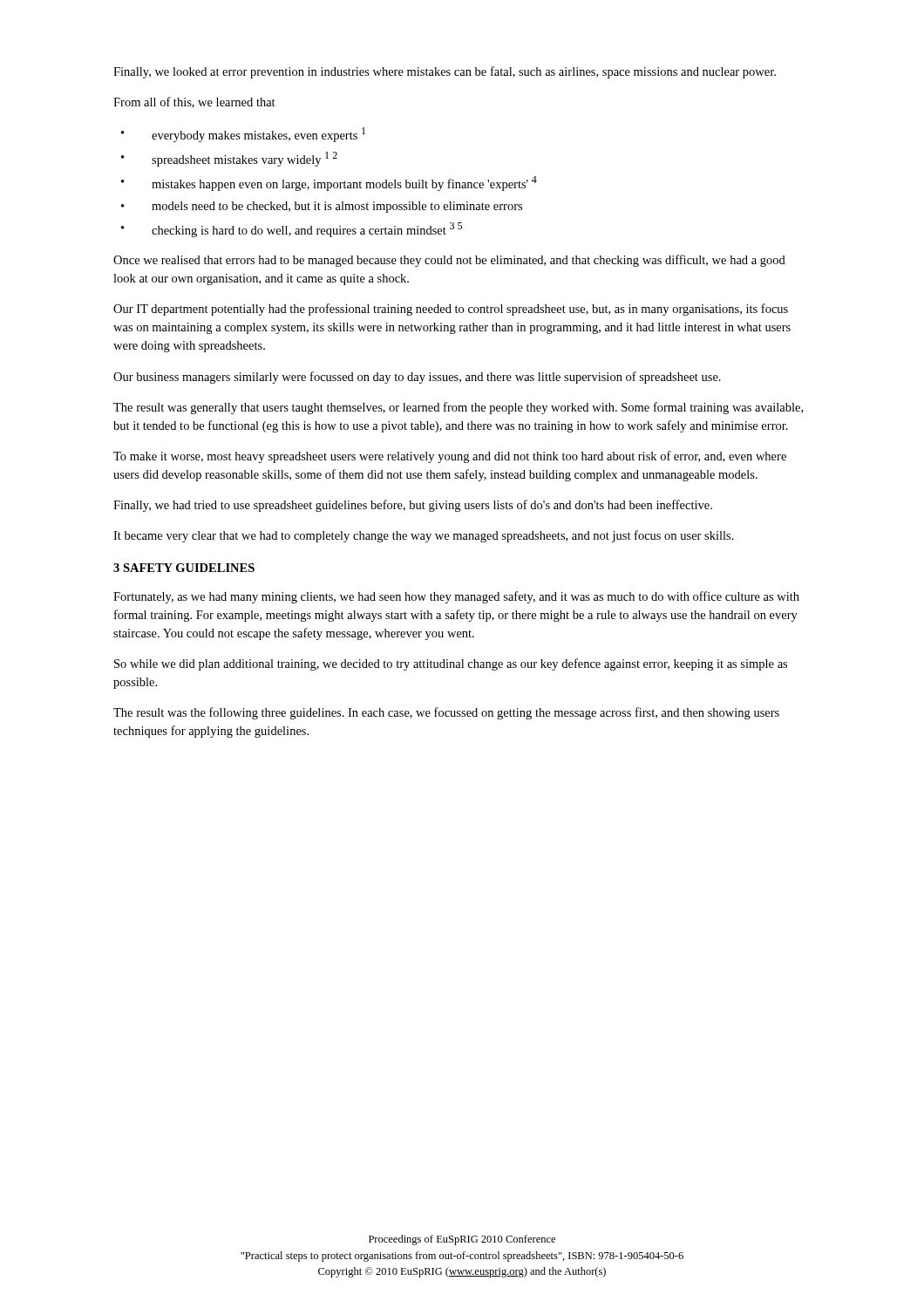This screenshot has width=924, height=1308.
Task: Point to the element starting "The result was generally that users taught themselves,"
Action: 462,416
